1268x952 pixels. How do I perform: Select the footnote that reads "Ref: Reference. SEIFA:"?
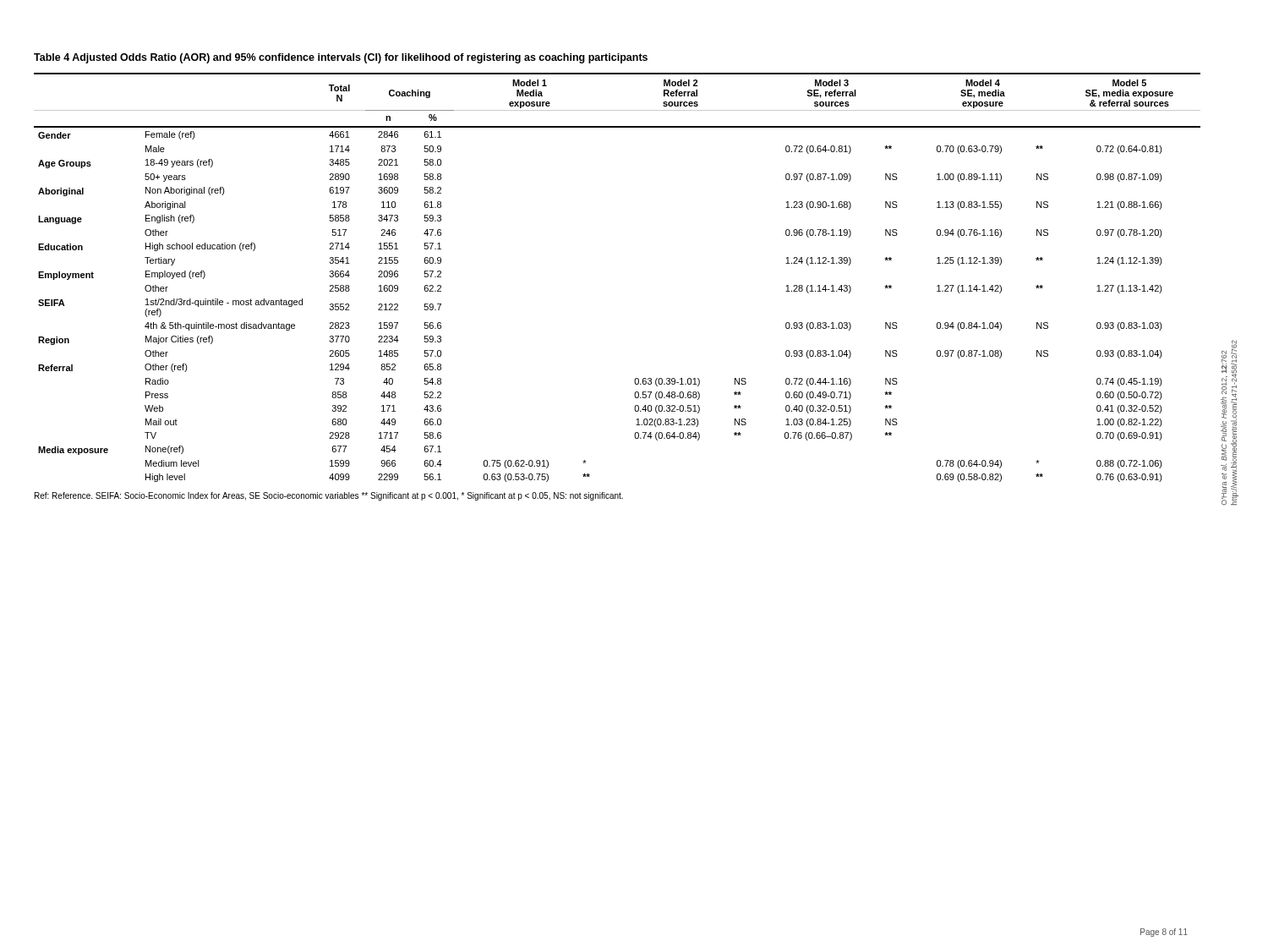tap(329, 495)
